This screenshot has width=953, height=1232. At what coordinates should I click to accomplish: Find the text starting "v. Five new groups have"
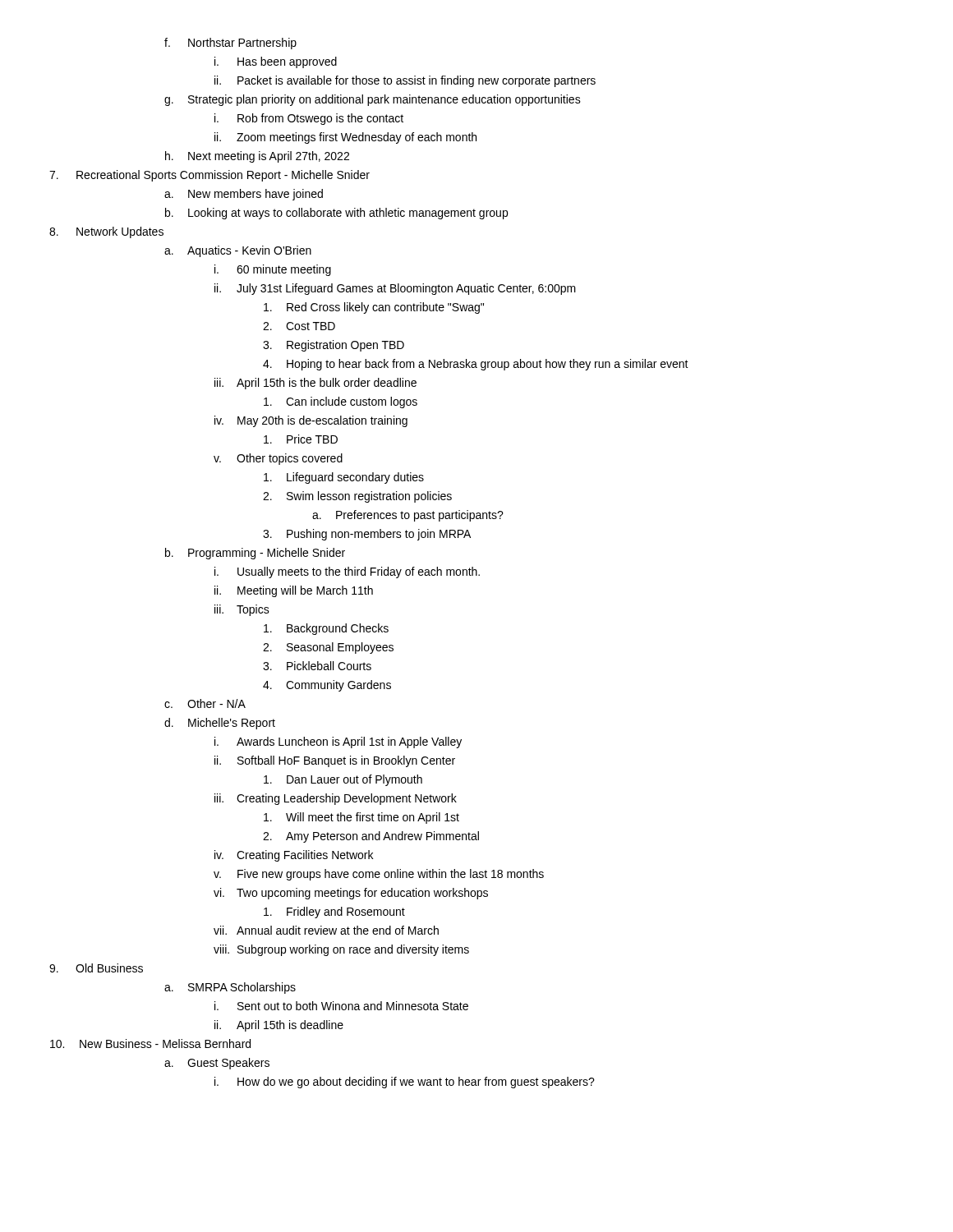(x=379, y=875)
